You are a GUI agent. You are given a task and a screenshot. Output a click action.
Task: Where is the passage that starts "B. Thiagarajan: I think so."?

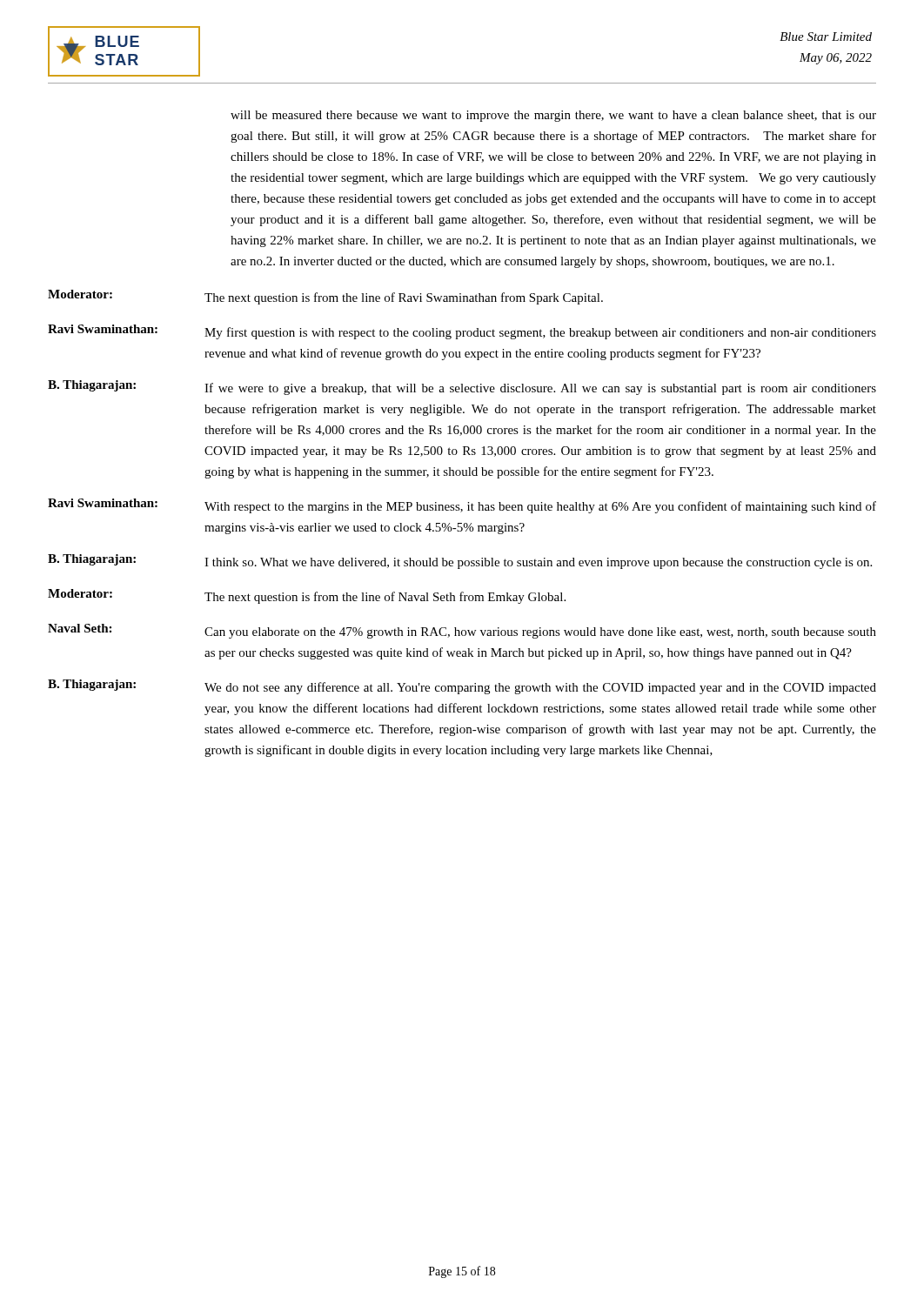[x=462, y=562]
